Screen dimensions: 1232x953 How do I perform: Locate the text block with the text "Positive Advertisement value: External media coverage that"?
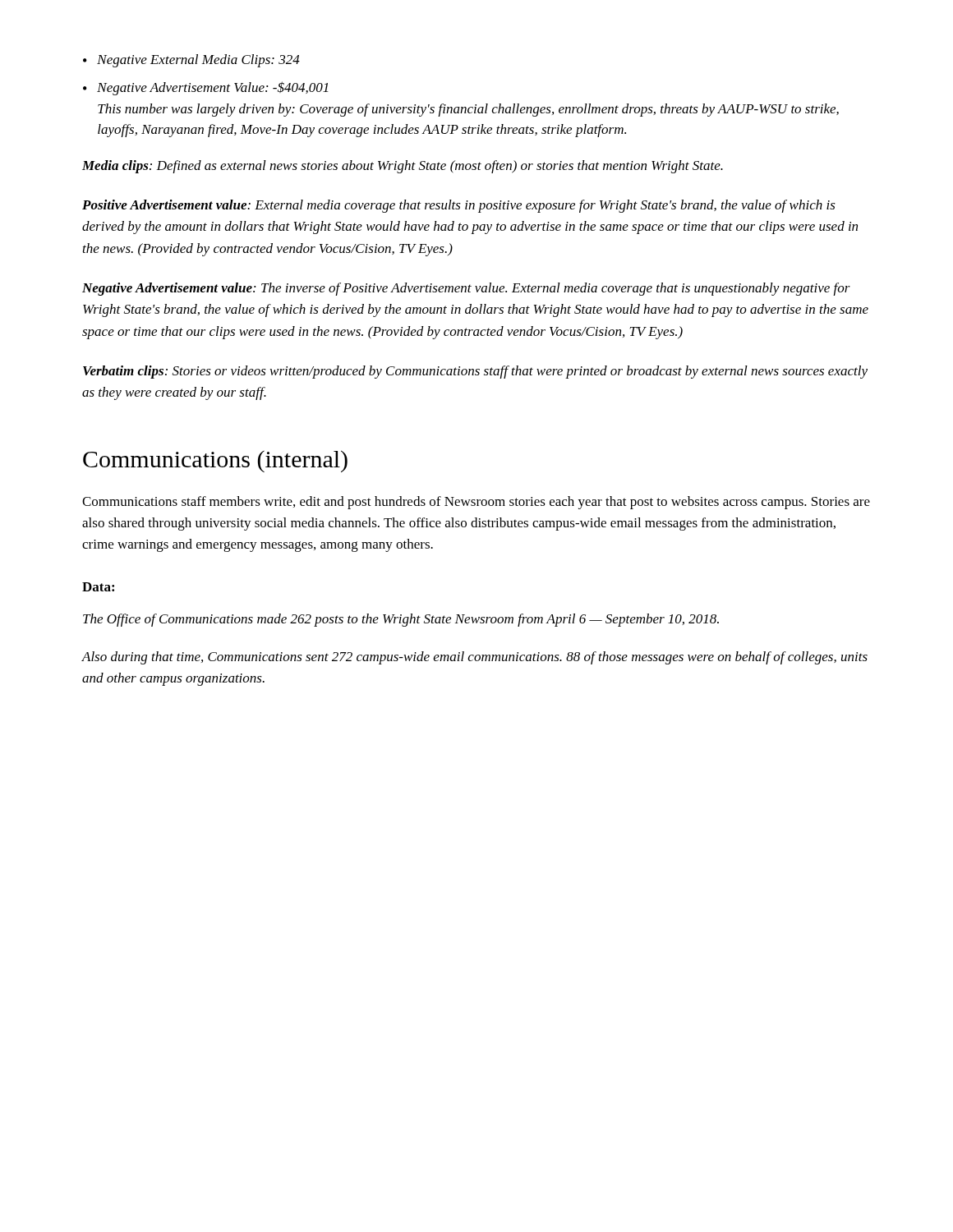click(470, 226)
